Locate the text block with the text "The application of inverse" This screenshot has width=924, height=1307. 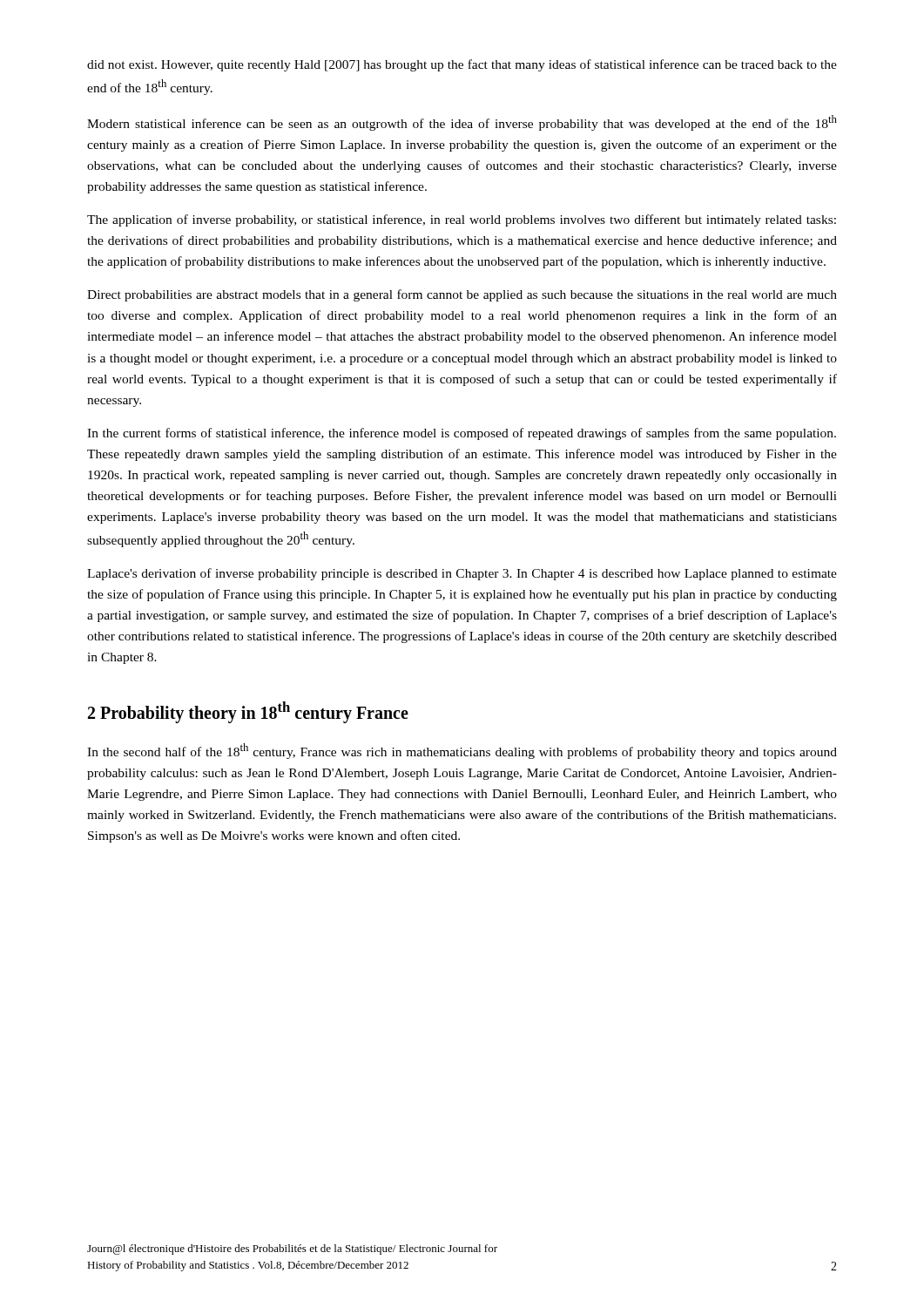coord(462,240)
